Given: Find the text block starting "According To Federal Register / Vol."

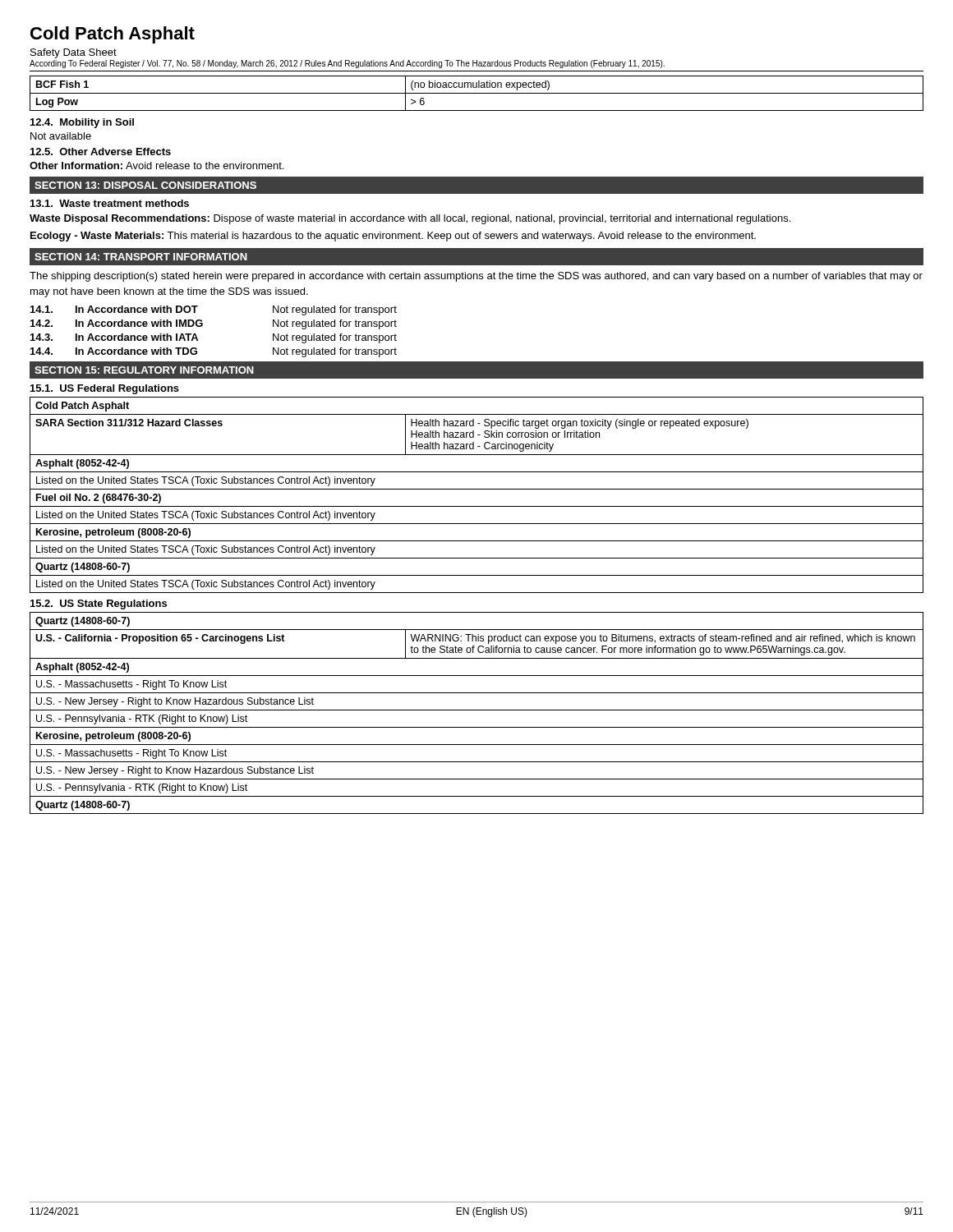Looking at the screenshot, I should tap(347, 64).
